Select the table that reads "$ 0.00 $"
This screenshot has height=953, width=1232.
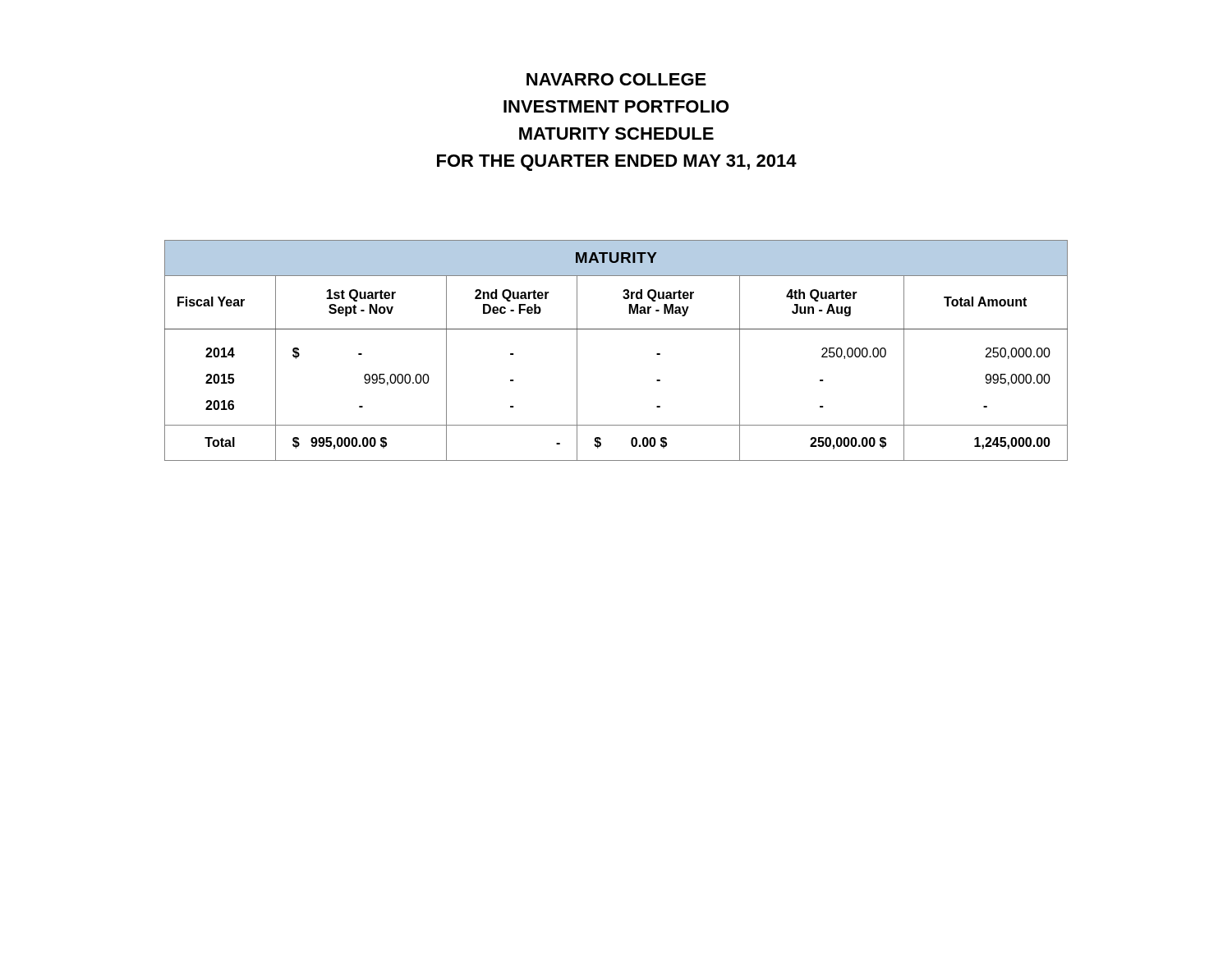(616, 350)
